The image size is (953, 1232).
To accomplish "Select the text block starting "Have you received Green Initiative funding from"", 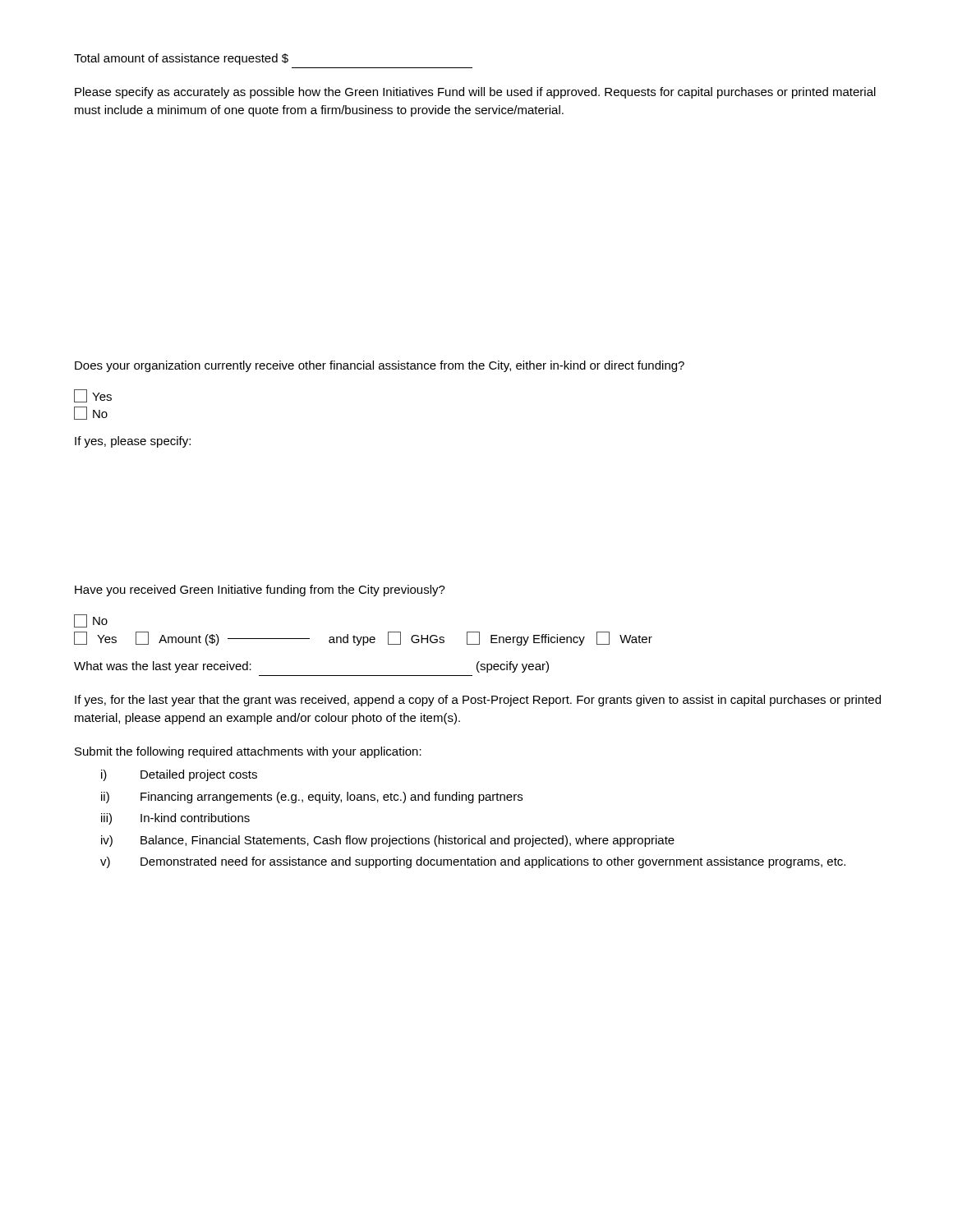I will (x=260, y=589).
